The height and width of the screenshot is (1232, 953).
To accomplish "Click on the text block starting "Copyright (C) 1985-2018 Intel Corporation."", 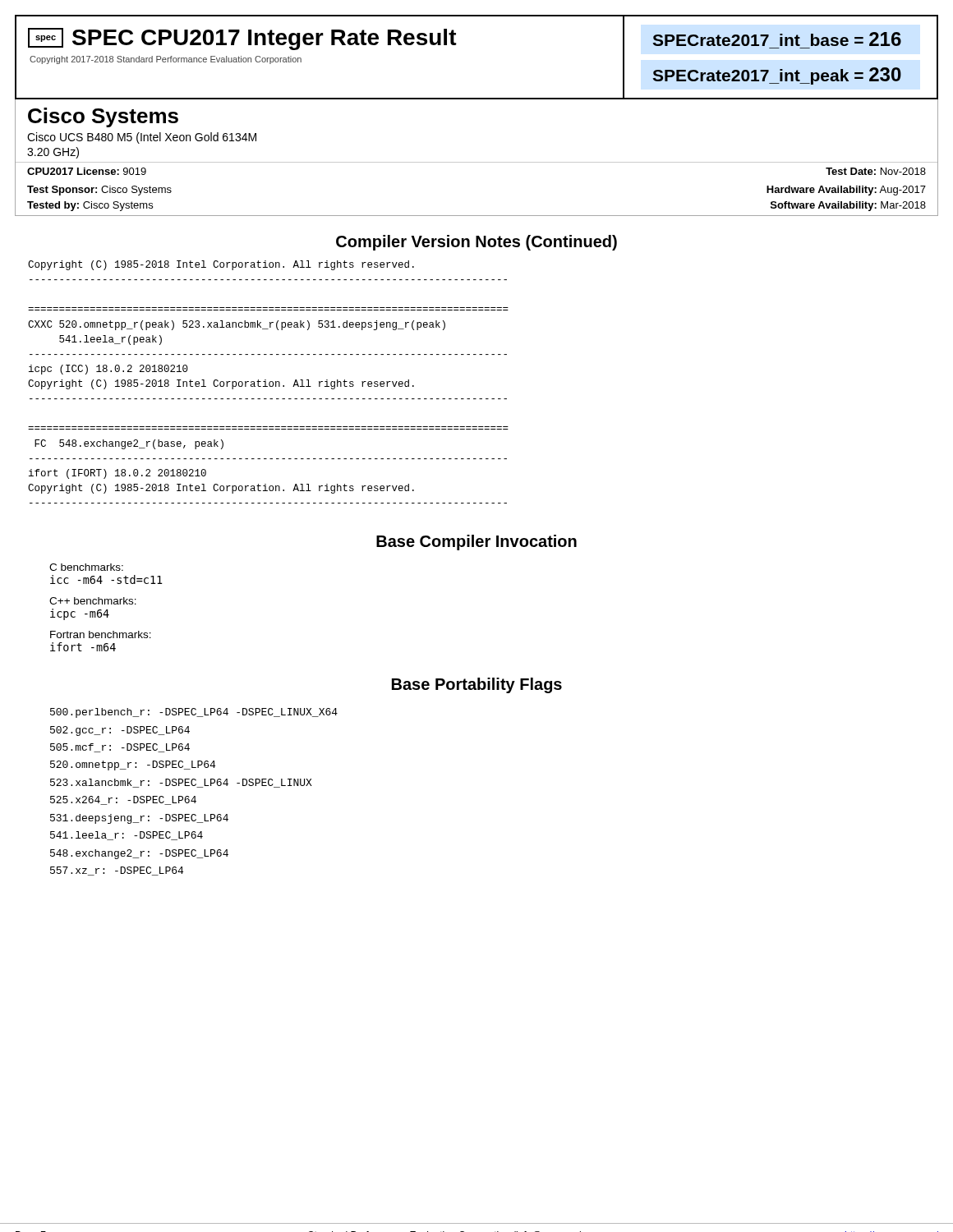I will click(268, 384).
